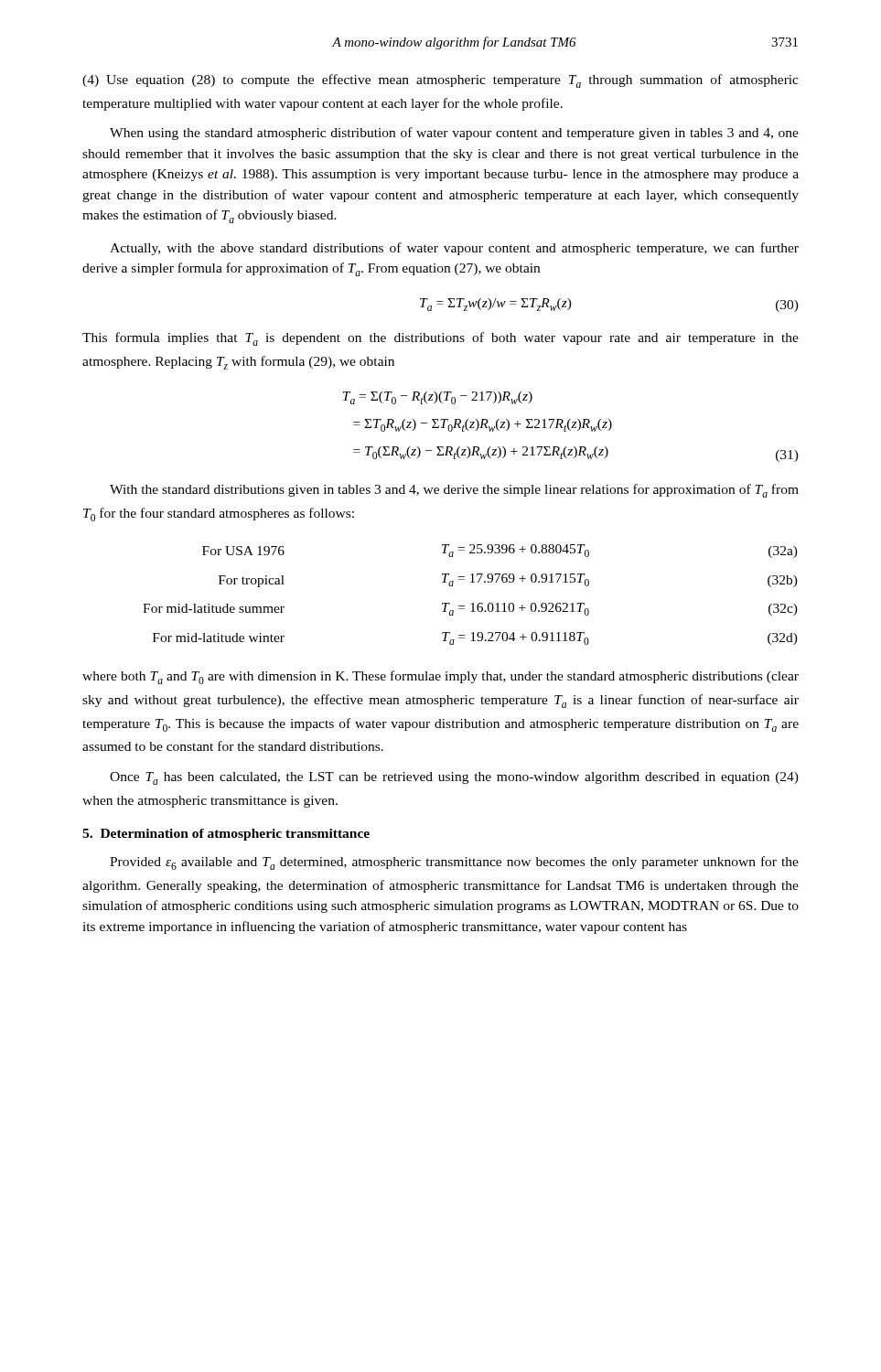
Task: Select the text starting "When using the standard atmospheric distribution of water"
Action: (x=440, y=175)
